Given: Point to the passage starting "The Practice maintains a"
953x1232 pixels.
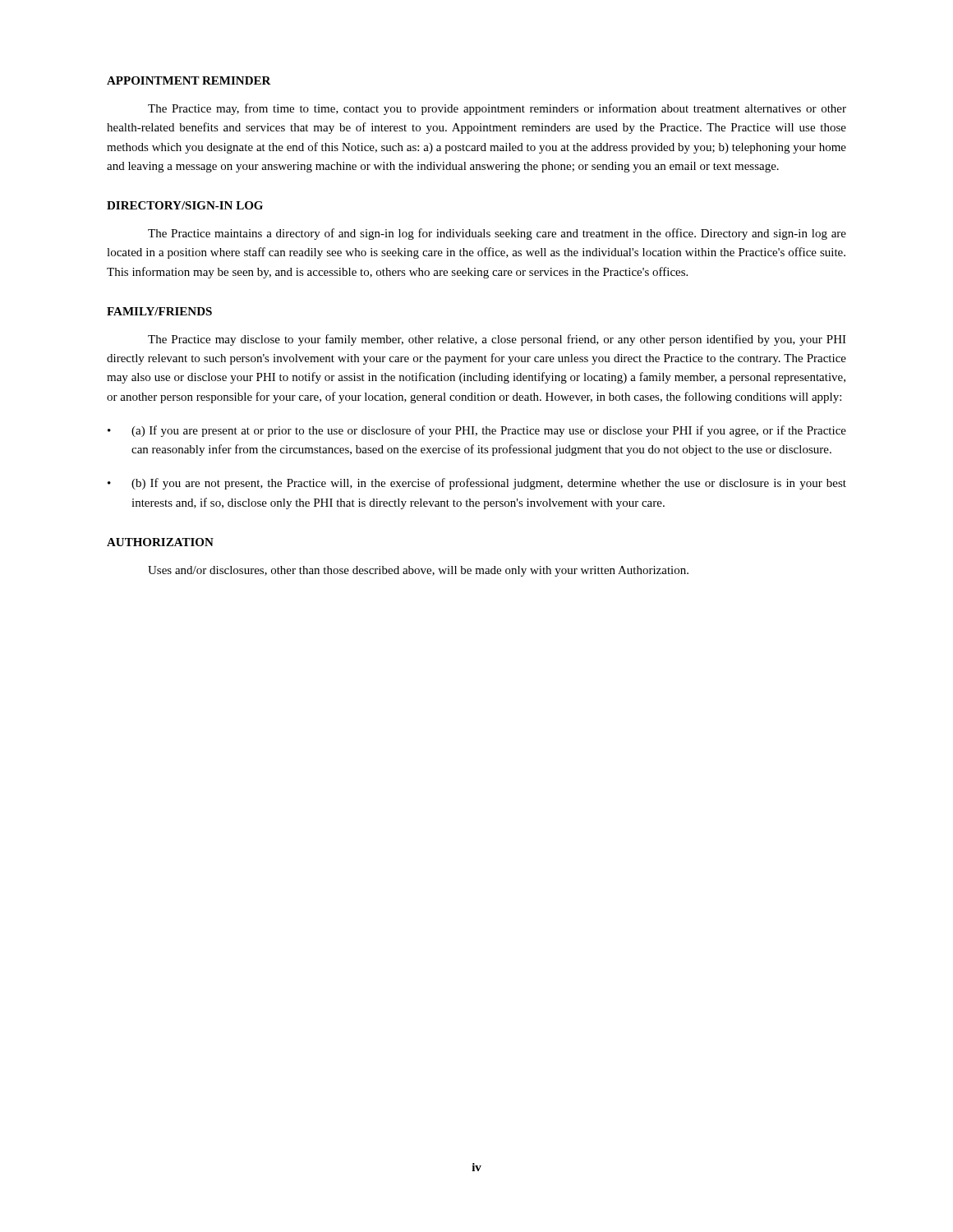Looking at the screenshot, I should point(476,253).
